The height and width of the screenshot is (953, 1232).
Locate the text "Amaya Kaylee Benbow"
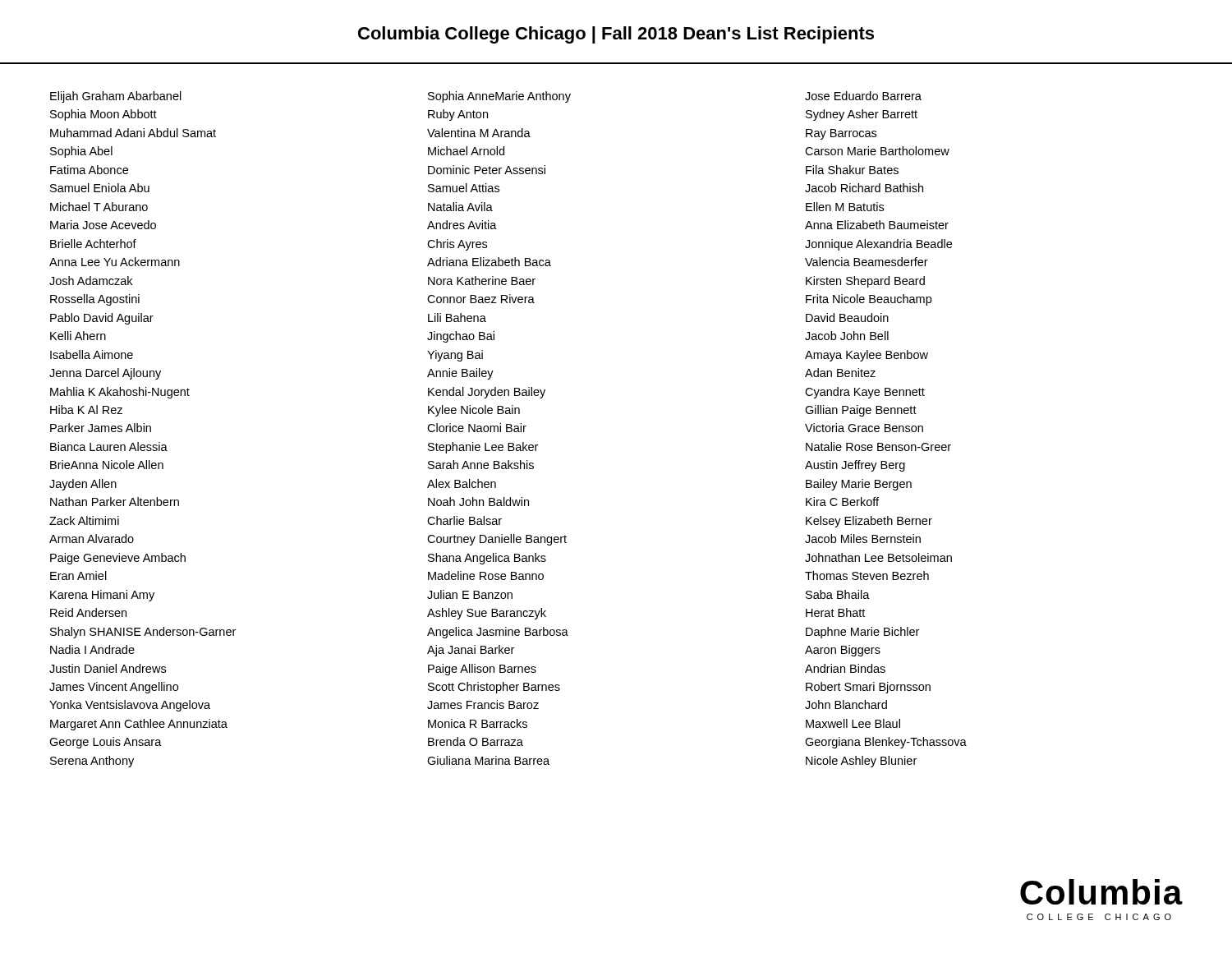point(867,356)
